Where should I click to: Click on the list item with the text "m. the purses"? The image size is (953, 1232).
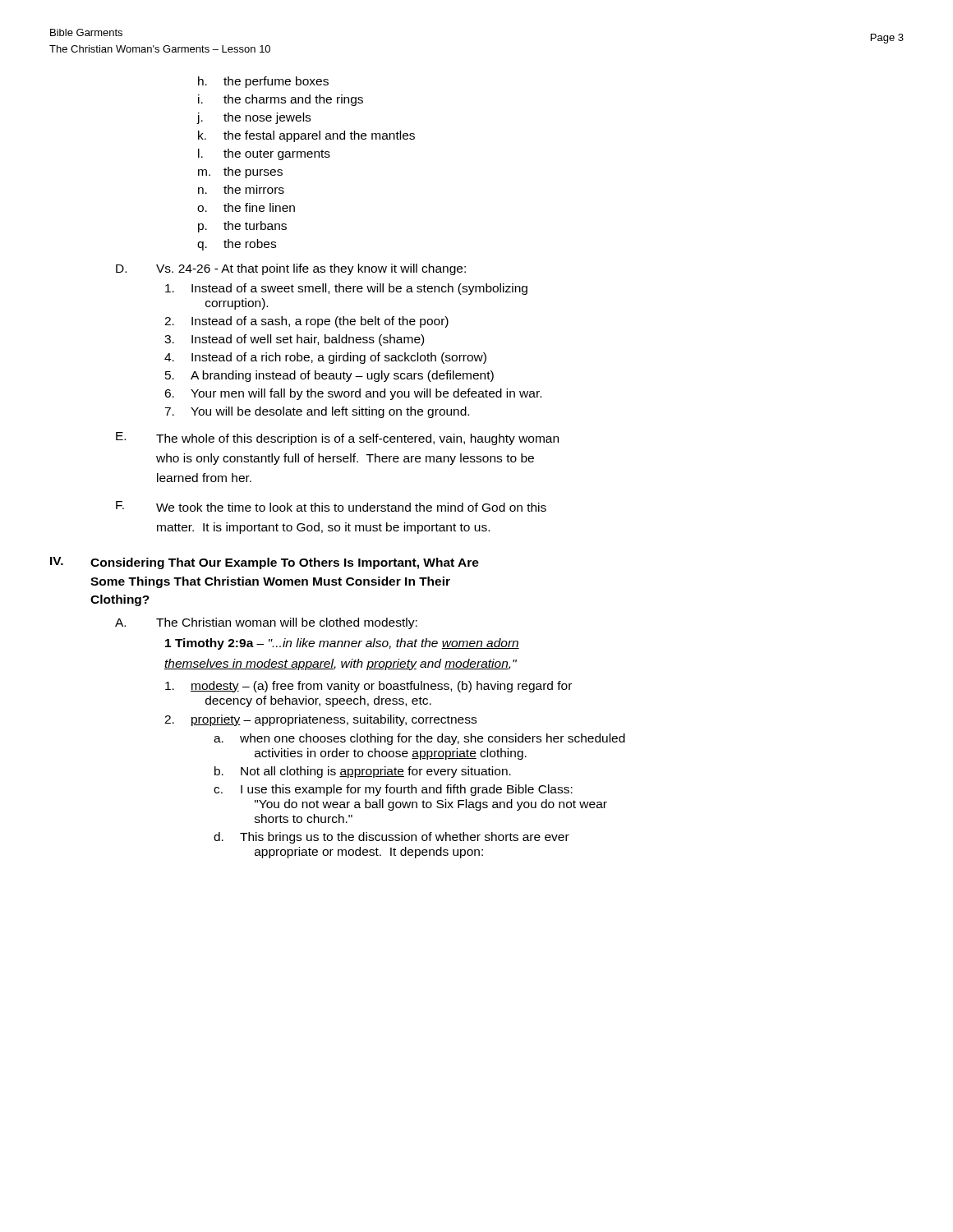pos(240,172)
